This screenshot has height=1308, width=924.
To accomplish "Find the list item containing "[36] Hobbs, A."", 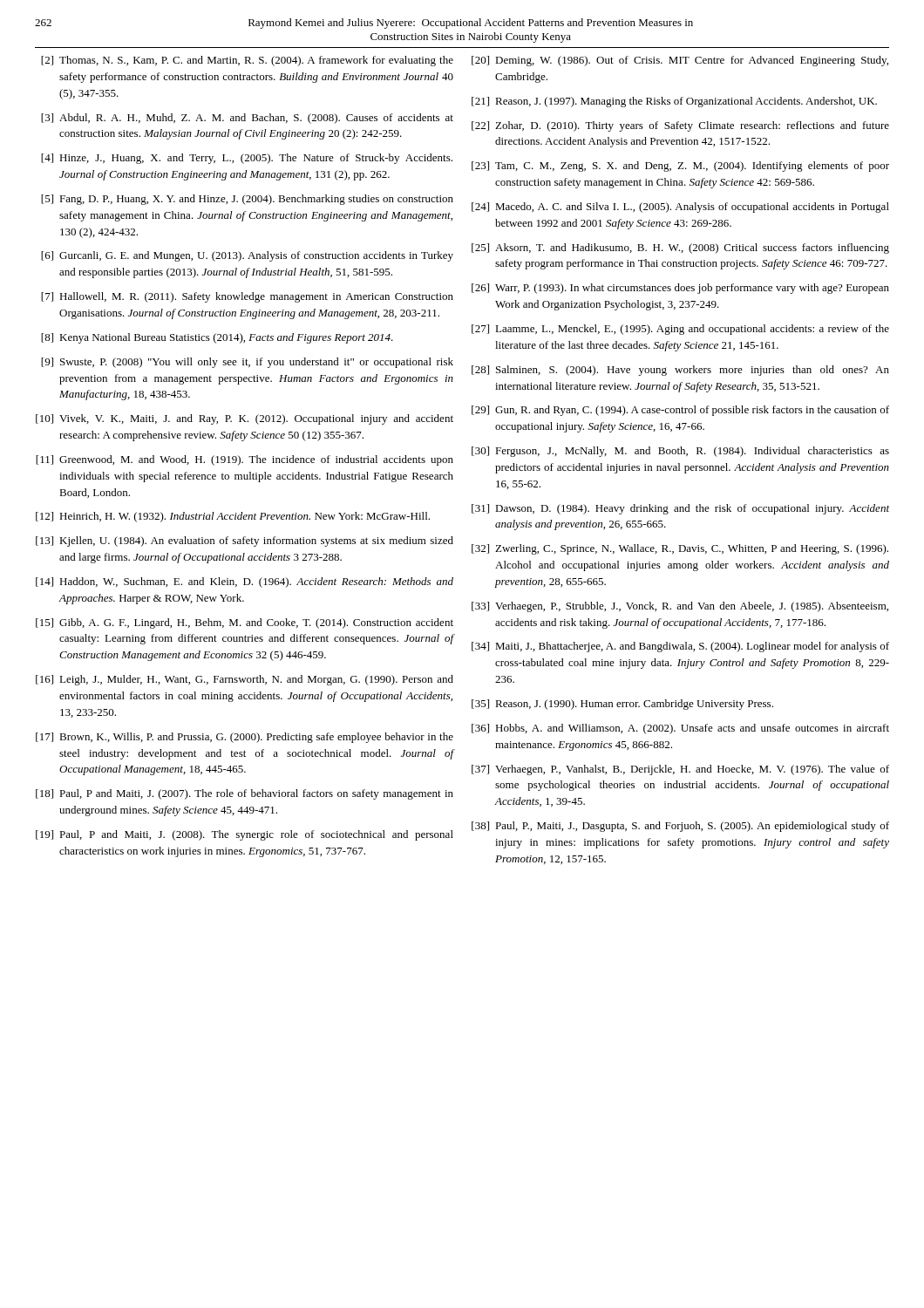I will point(680,737).
